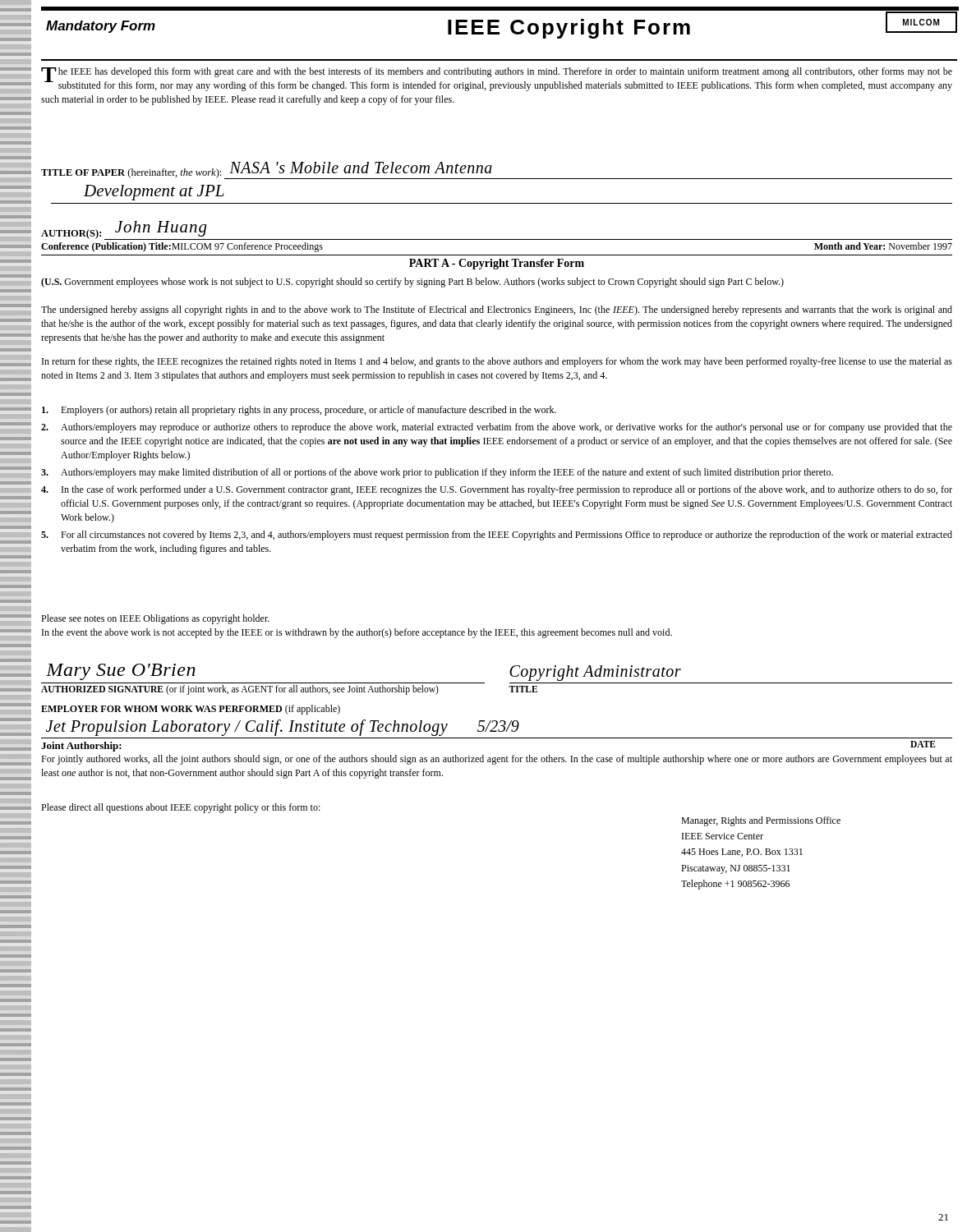Click on the section header containing "Joint Authorship:"

click(x=82, y=745)
